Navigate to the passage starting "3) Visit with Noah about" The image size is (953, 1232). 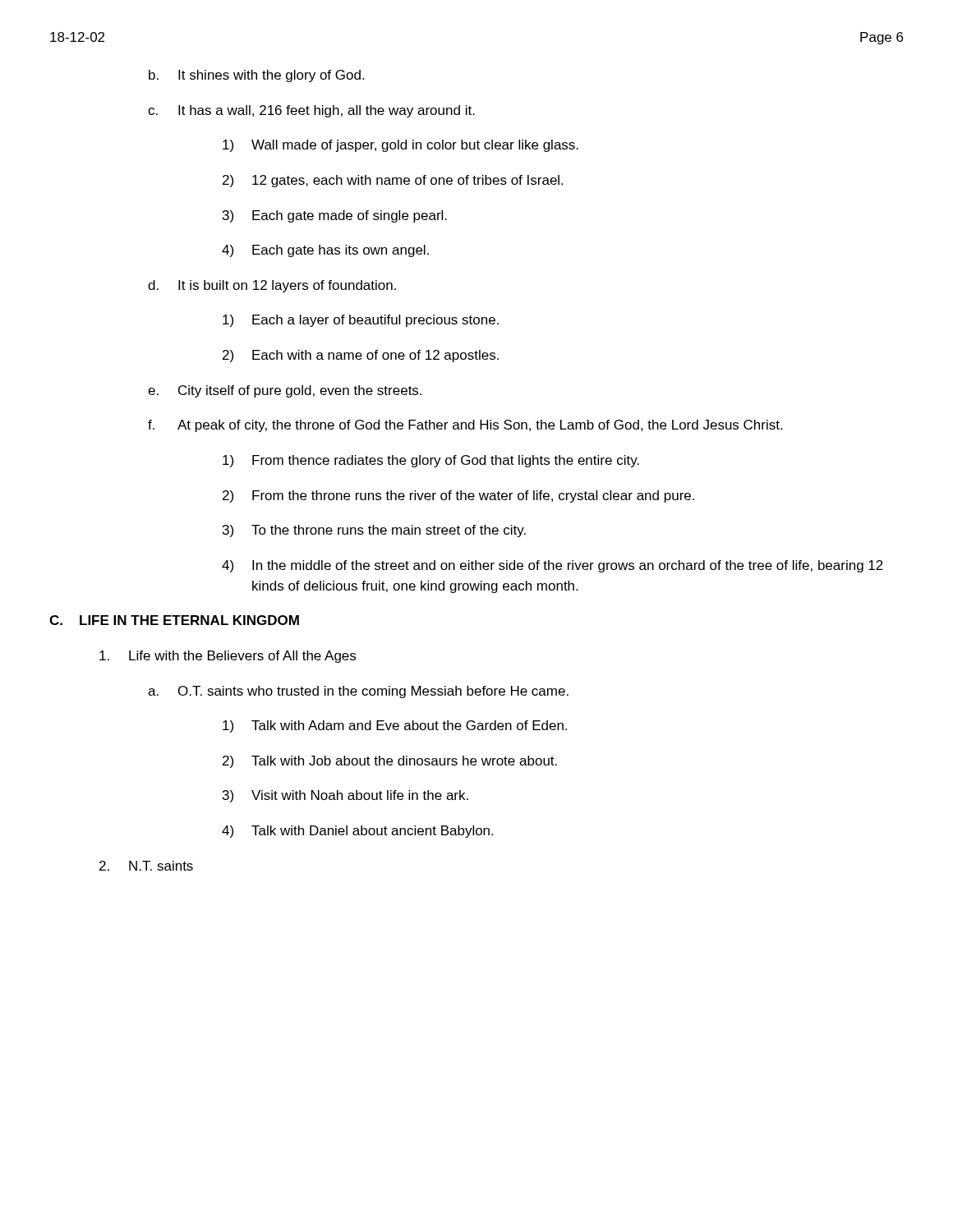(345, 796)
